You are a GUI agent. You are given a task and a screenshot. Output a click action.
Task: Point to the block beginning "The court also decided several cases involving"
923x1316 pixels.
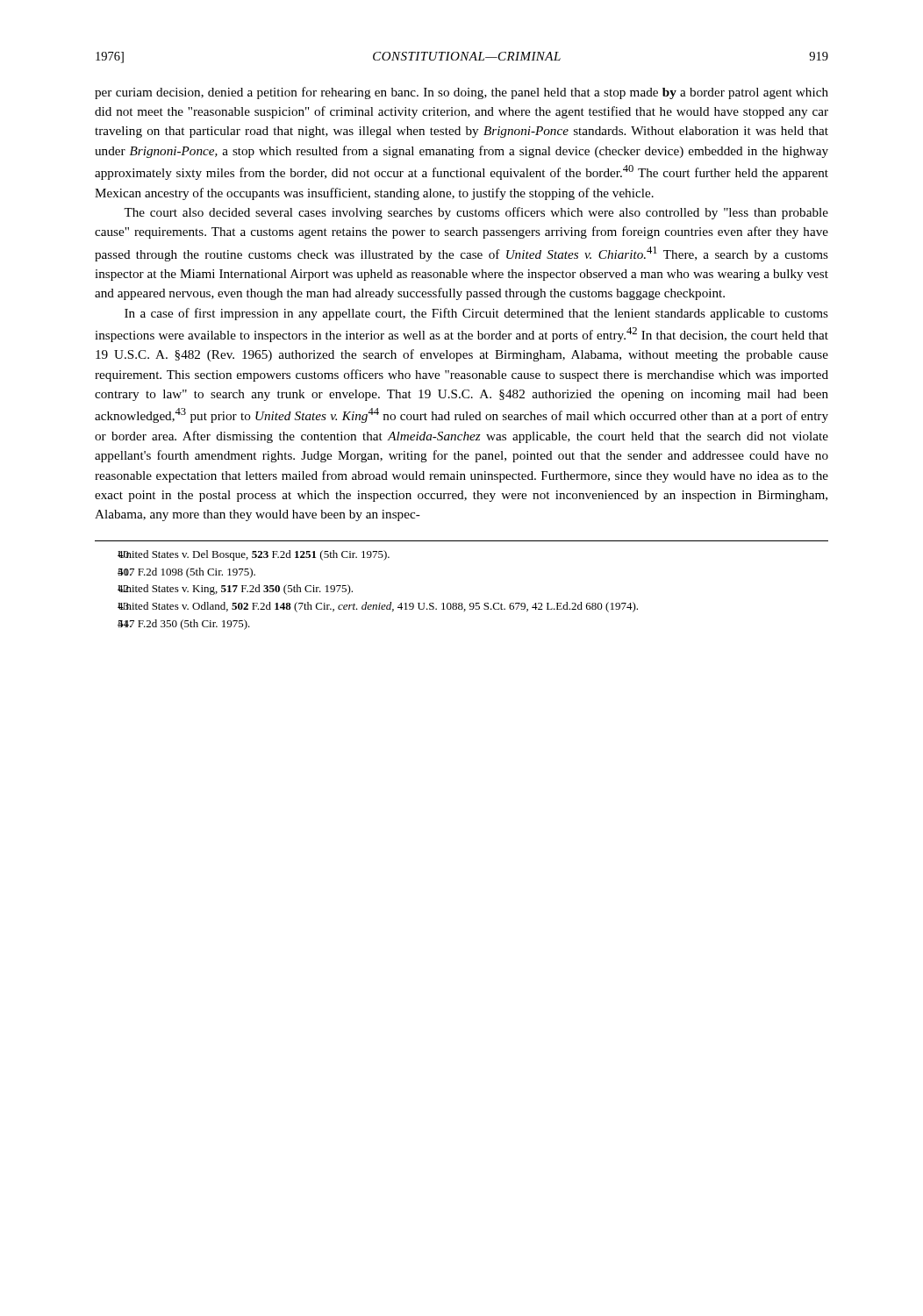462,253
